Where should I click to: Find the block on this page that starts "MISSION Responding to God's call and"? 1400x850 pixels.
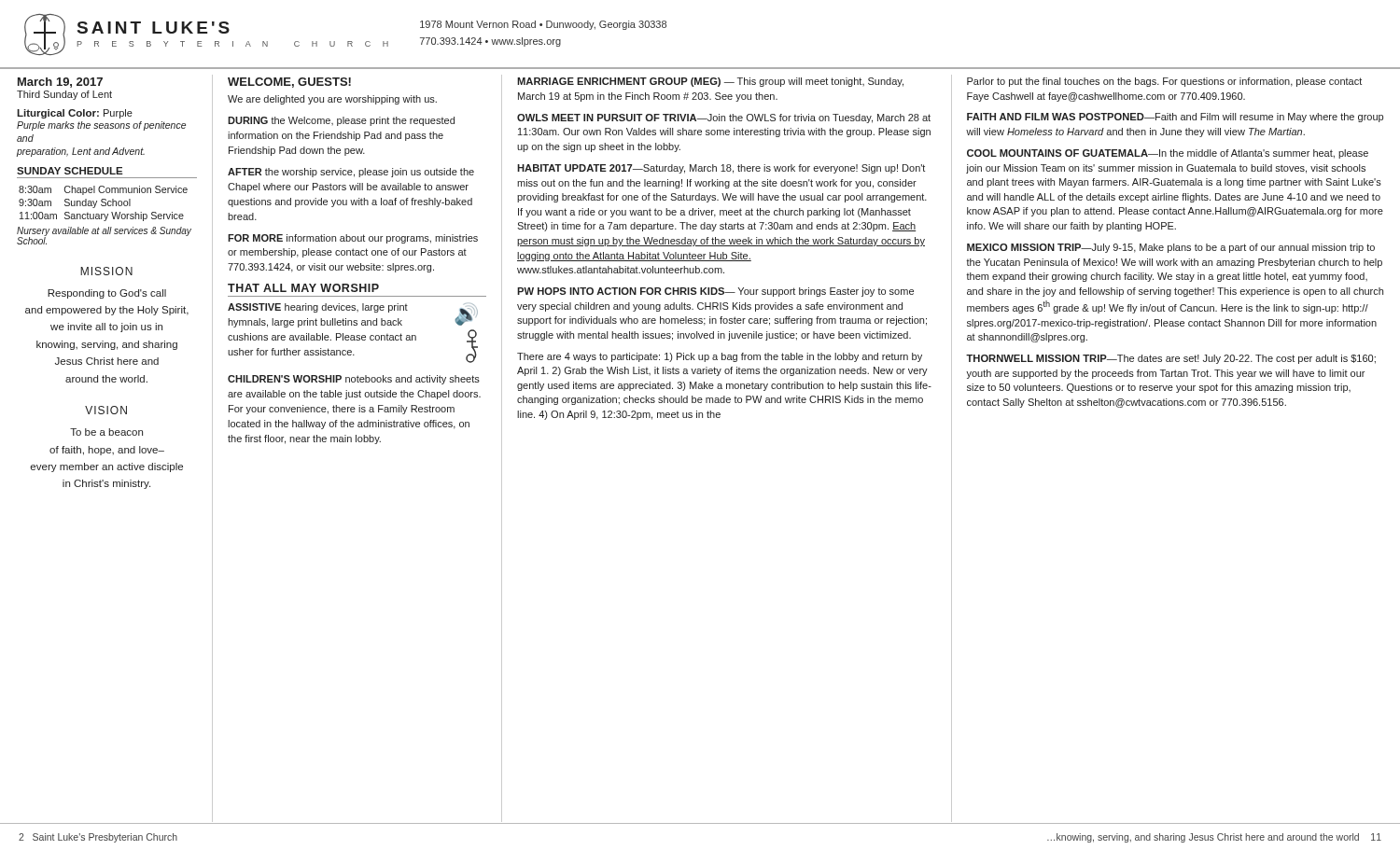point(107,323)
